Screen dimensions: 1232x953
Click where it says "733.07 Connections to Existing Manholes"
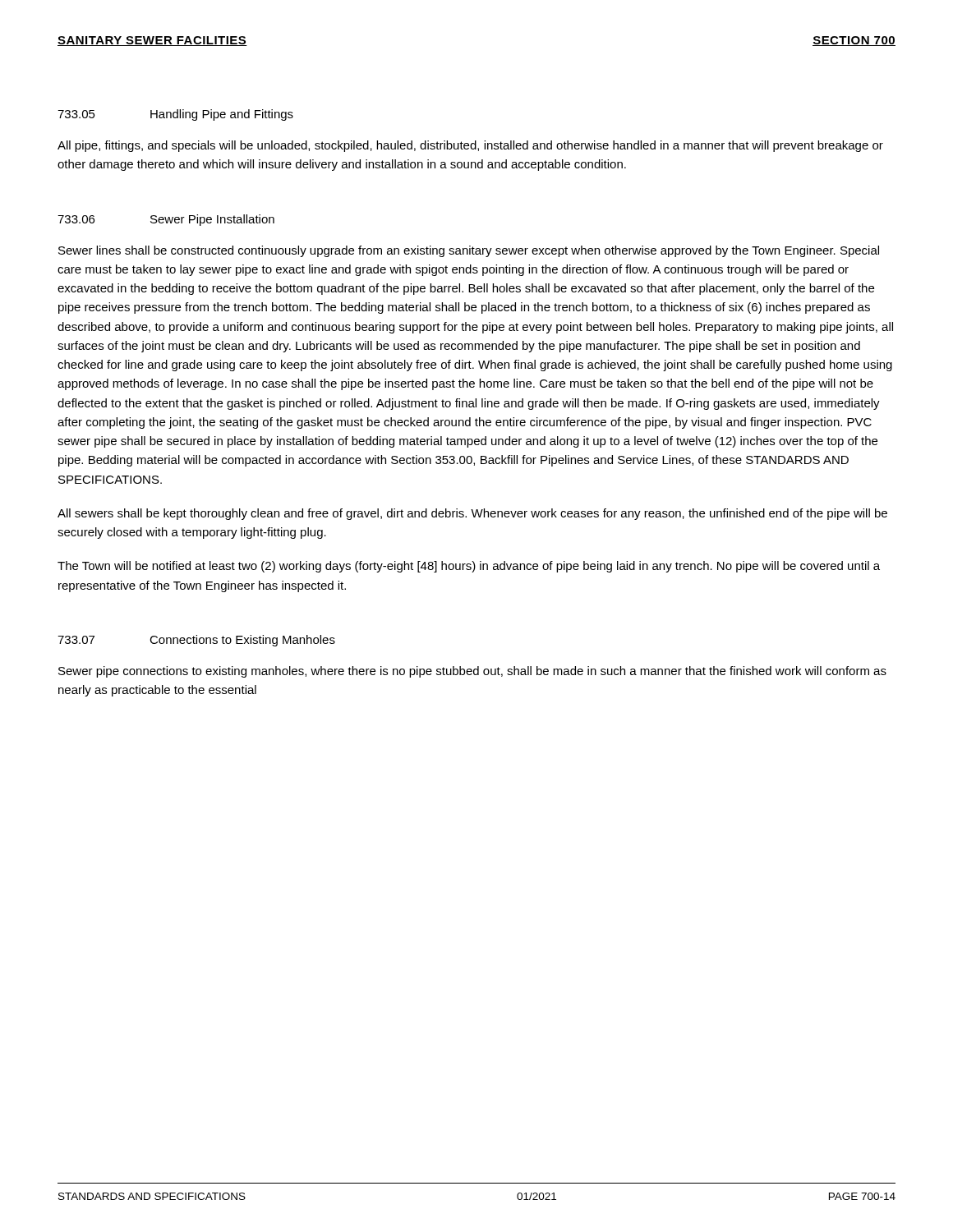[x=196, y=639]
